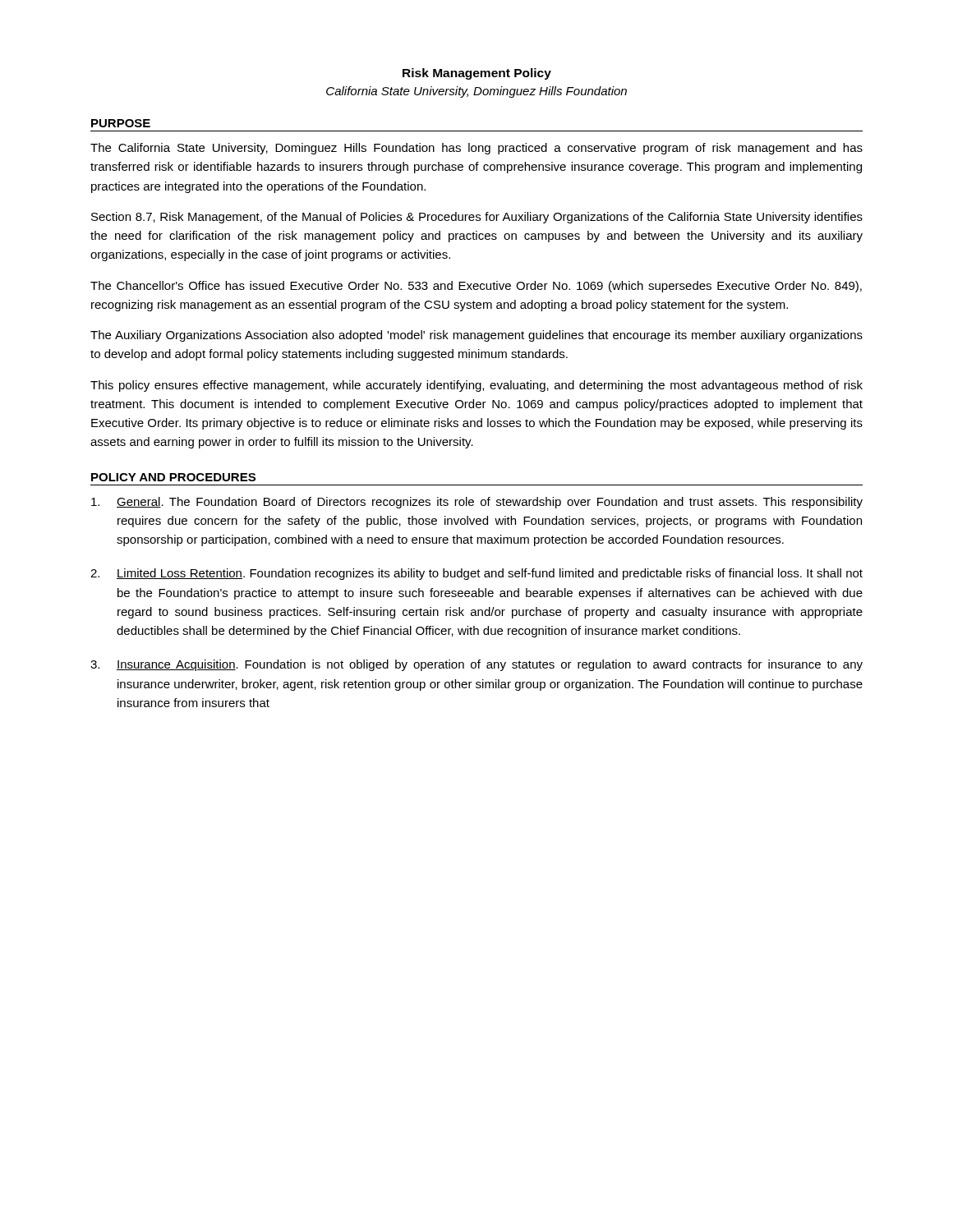Viewport: 953px width, 1232px height.
Task: Find the block on this page that starts "General. The Foundation"
Action: (476, 520)
